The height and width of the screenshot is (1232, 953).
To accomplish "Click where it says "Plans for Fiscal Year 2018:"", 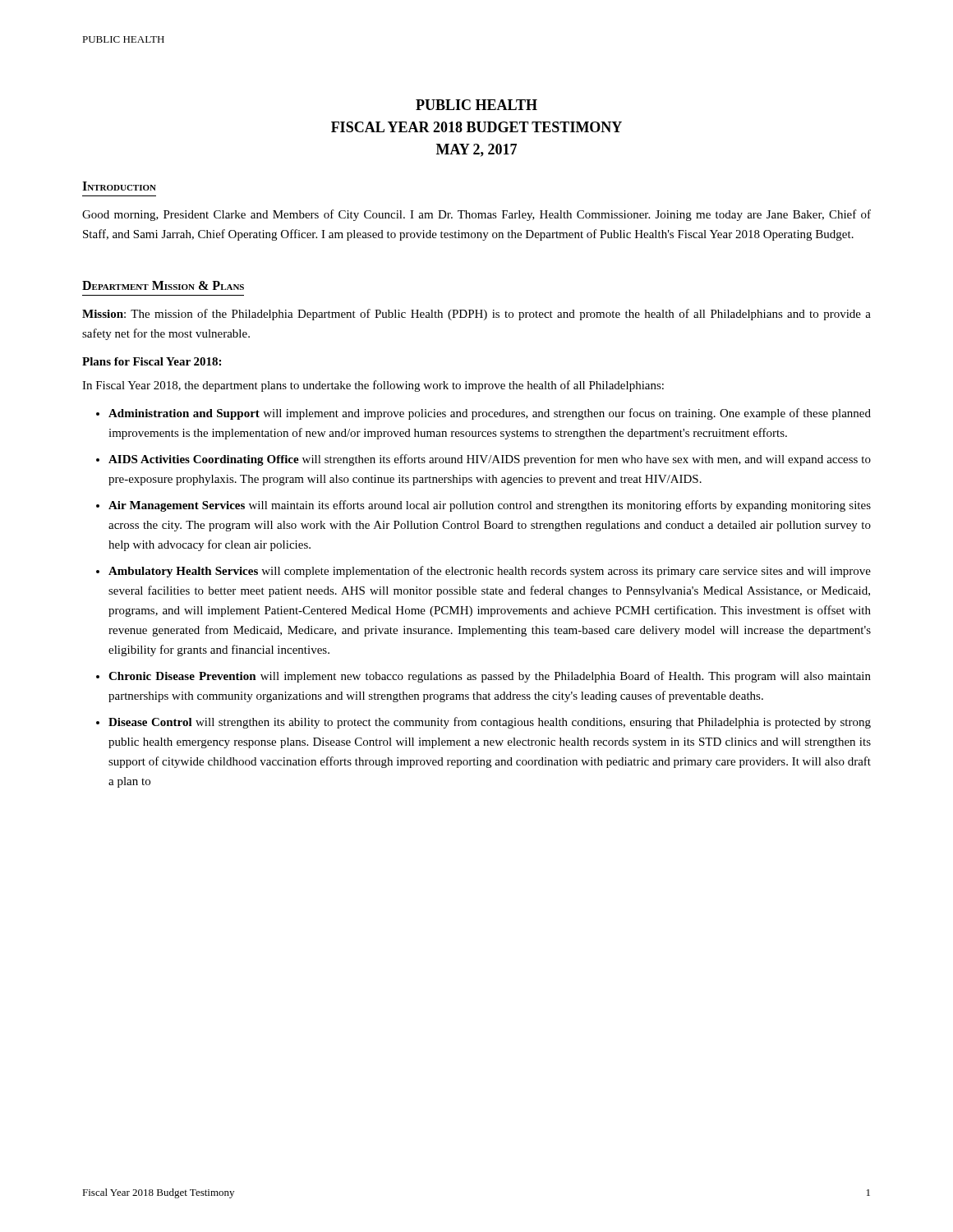I will [152, 361].
